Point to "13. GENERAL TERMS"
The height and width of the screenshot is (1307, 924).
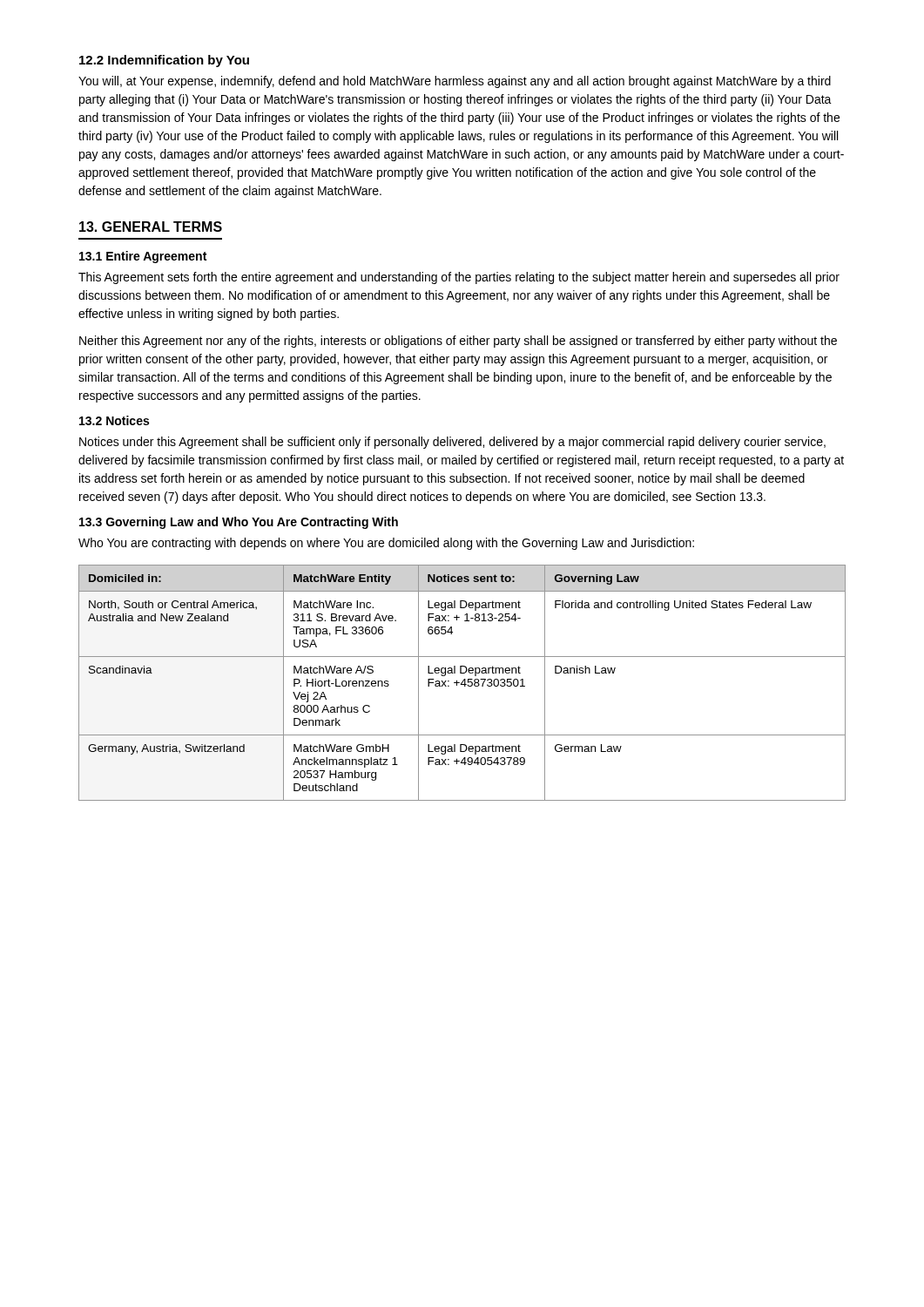click(x=150, y=227)
